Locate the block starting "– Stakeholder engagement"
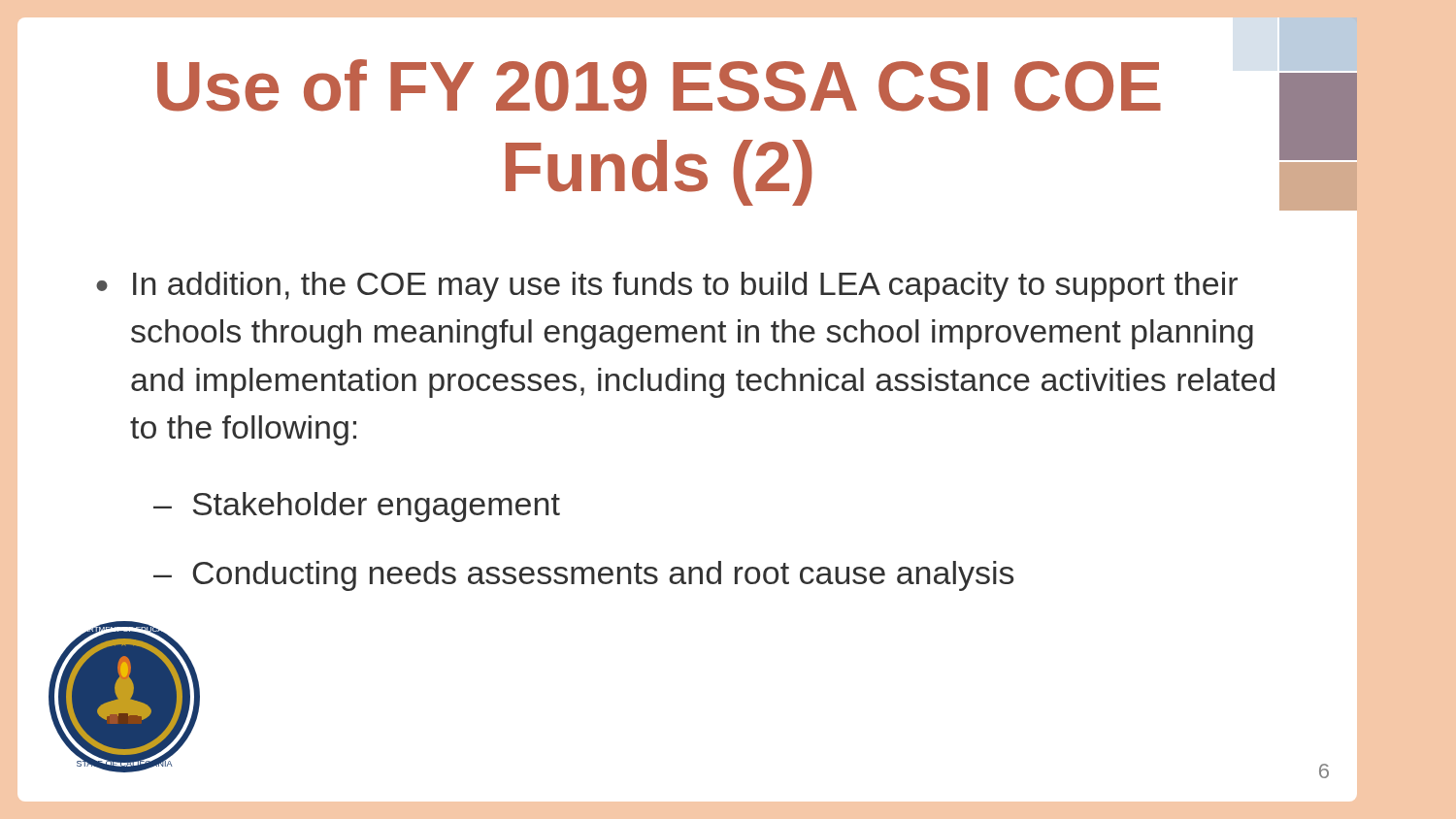The width and height of the screenshot is (1456, 819). point(357,504)
